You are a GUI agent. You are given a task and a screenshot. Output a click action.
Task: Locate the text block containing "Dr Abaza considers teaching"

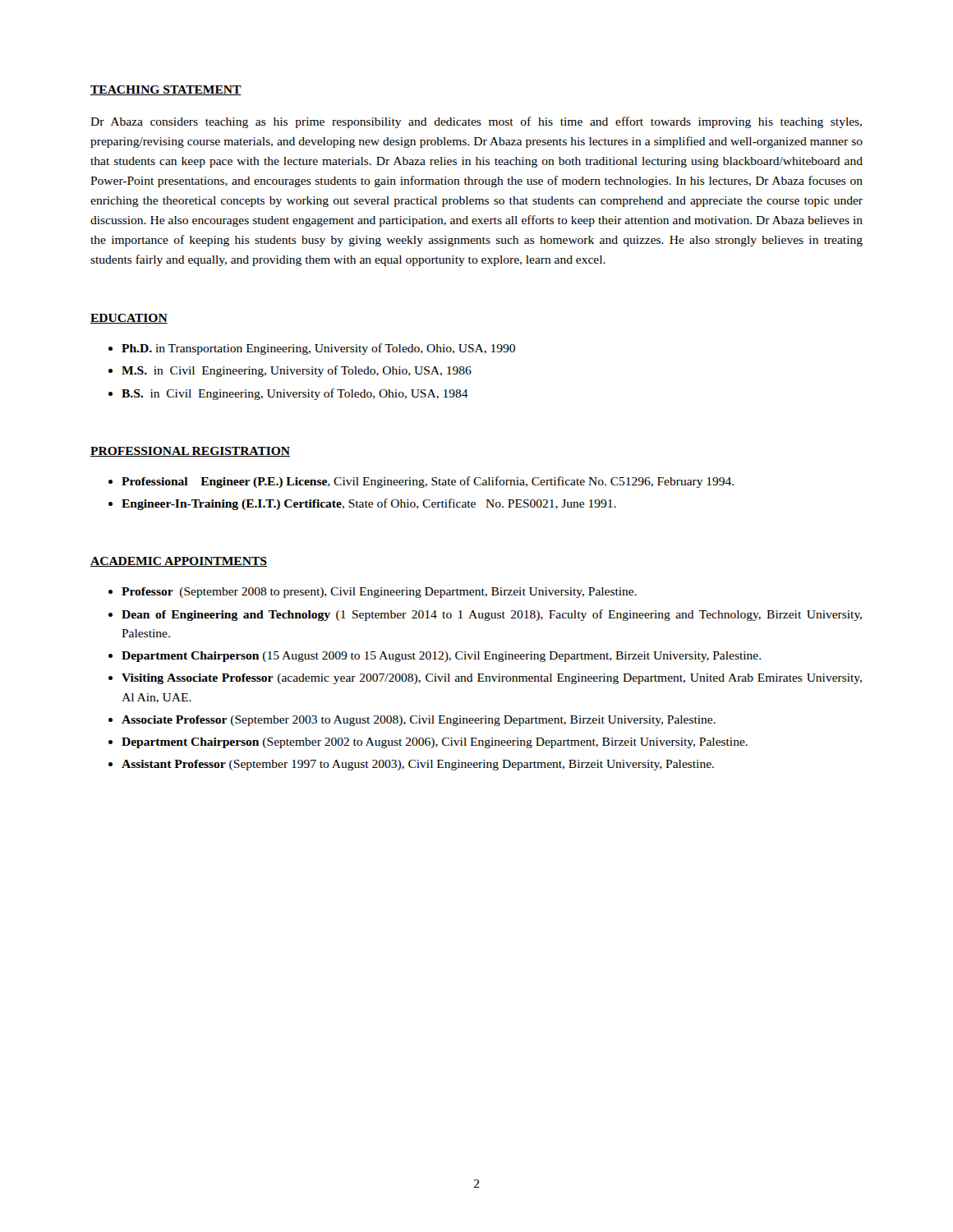coord(476,190)
